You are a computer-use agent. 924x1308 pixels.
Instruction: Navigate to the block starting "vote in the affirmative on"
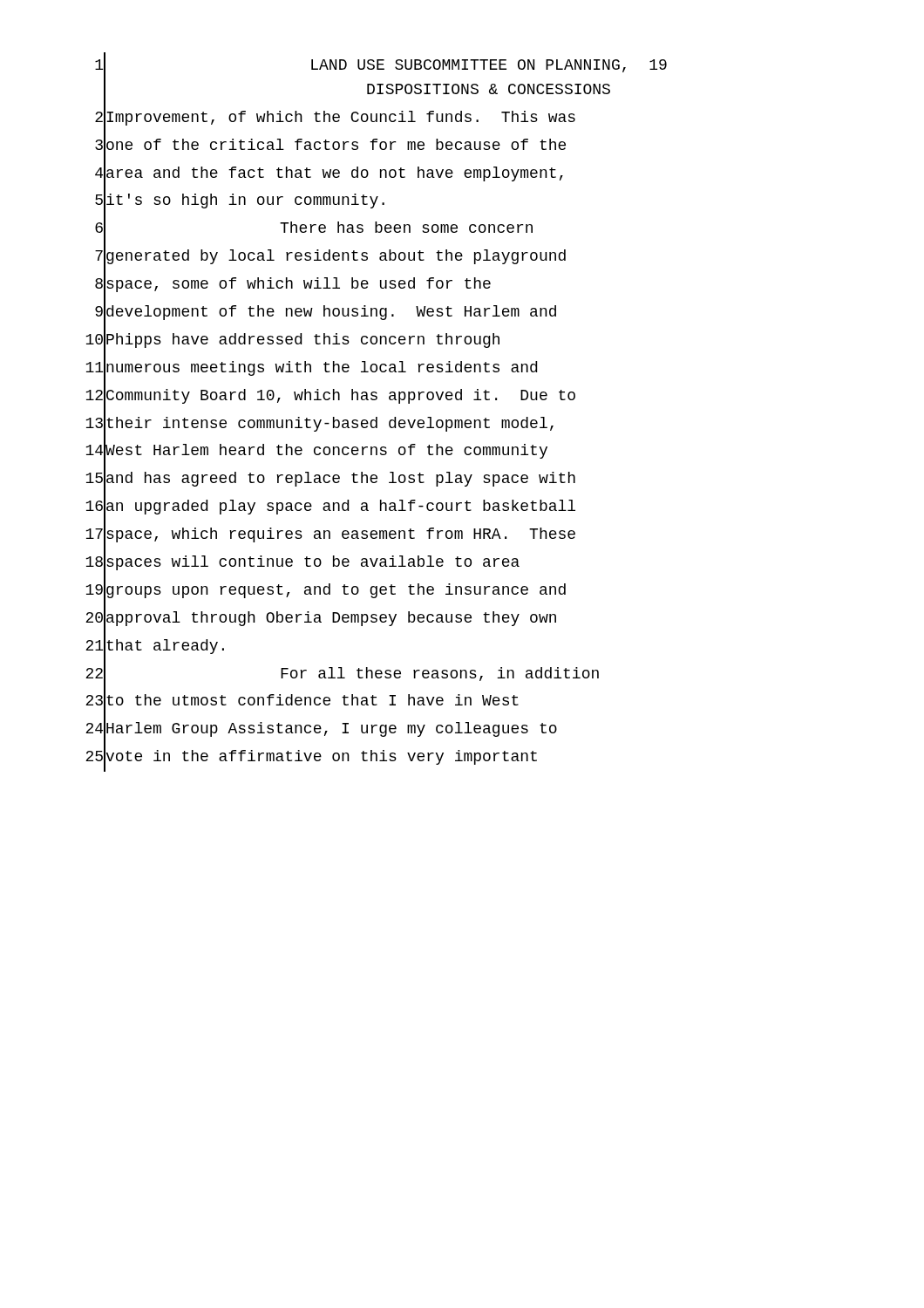click(322, 757)
